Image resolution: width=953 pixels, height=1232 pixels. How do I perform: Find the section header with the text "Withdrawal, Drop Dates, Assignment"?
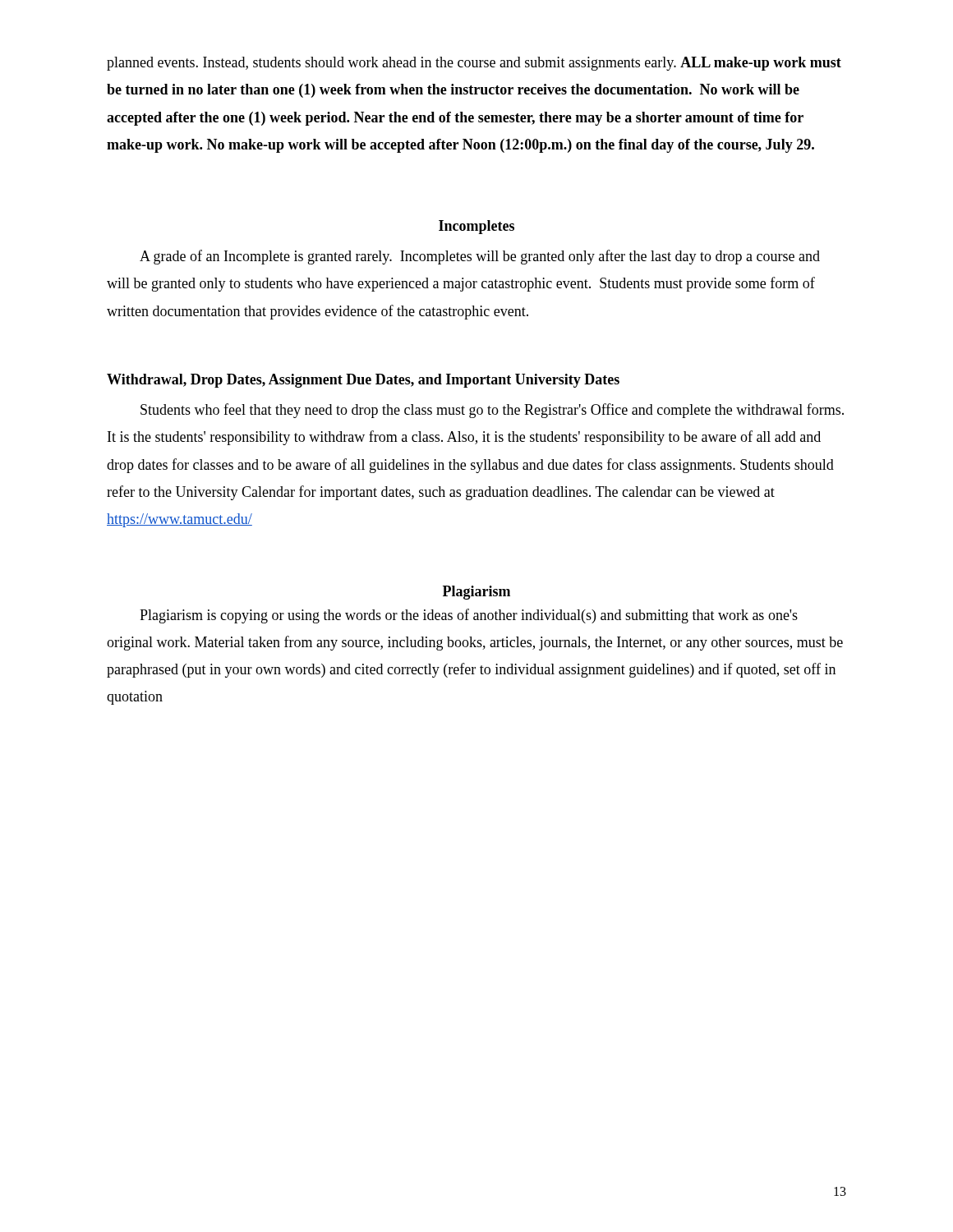tap(363, 380)
